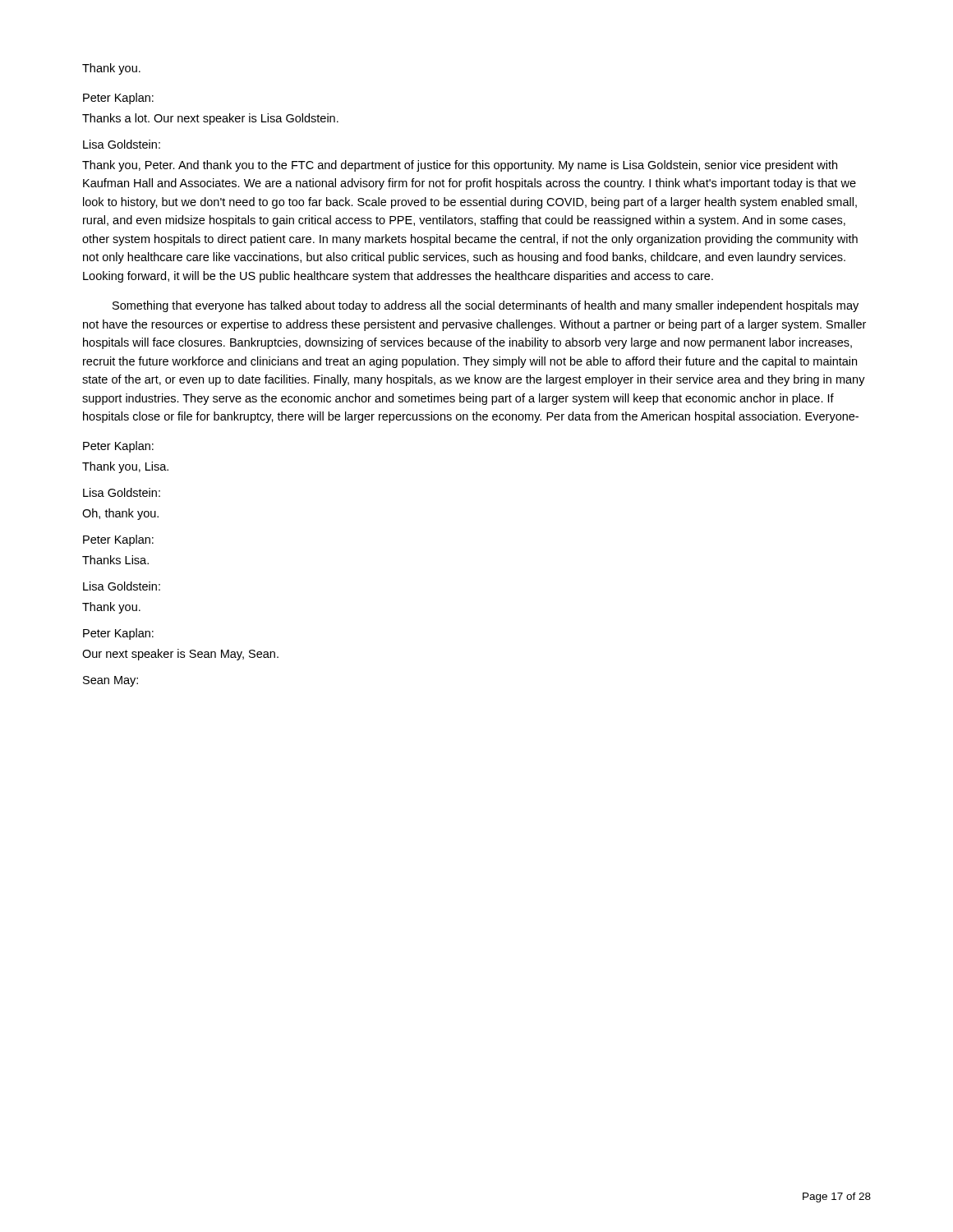Click where it says "Sean May:"

click(111, 680)
